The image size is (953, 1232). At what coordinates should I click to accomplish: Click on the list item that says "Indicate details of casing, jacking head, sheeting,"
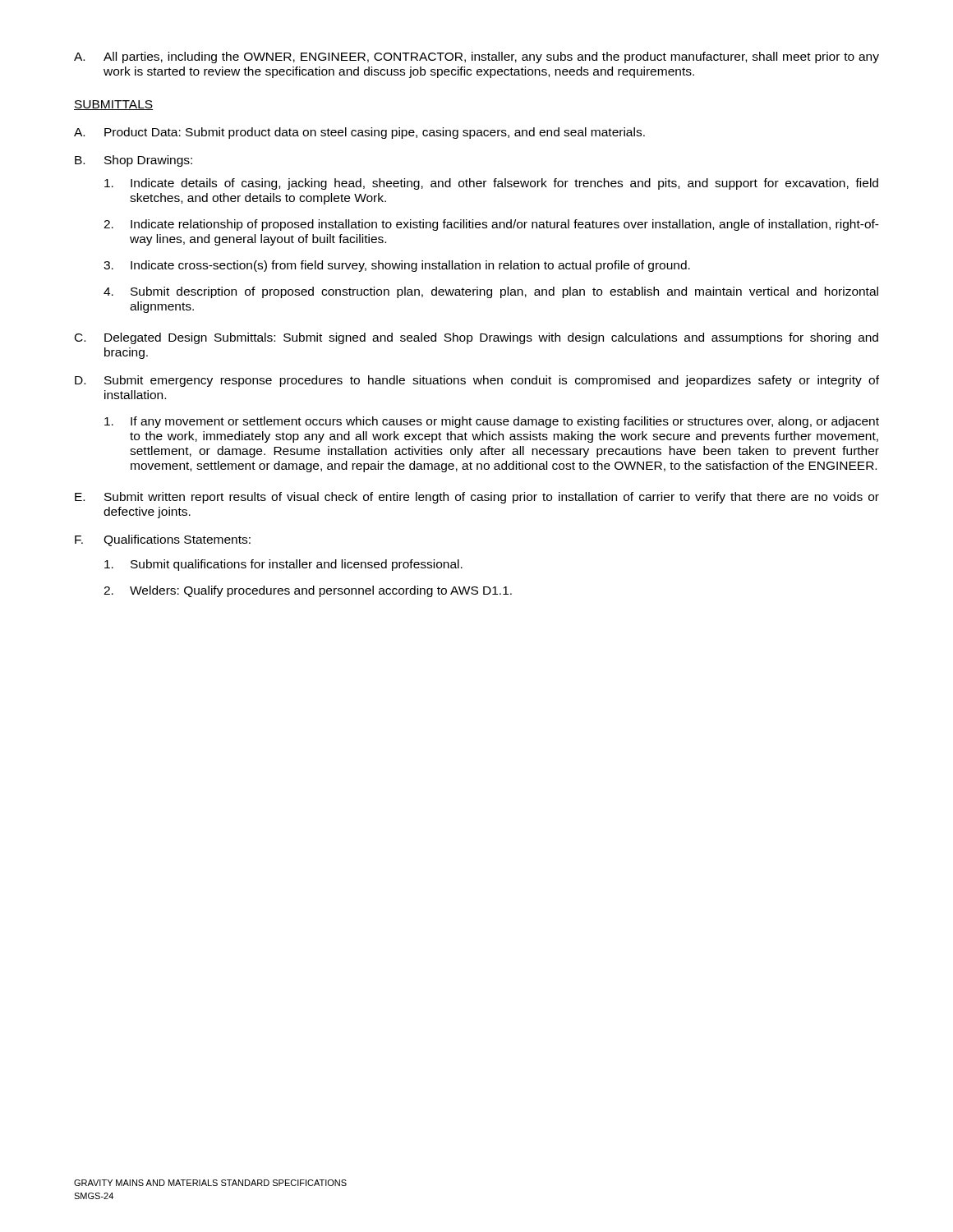(x=491, y=191)
